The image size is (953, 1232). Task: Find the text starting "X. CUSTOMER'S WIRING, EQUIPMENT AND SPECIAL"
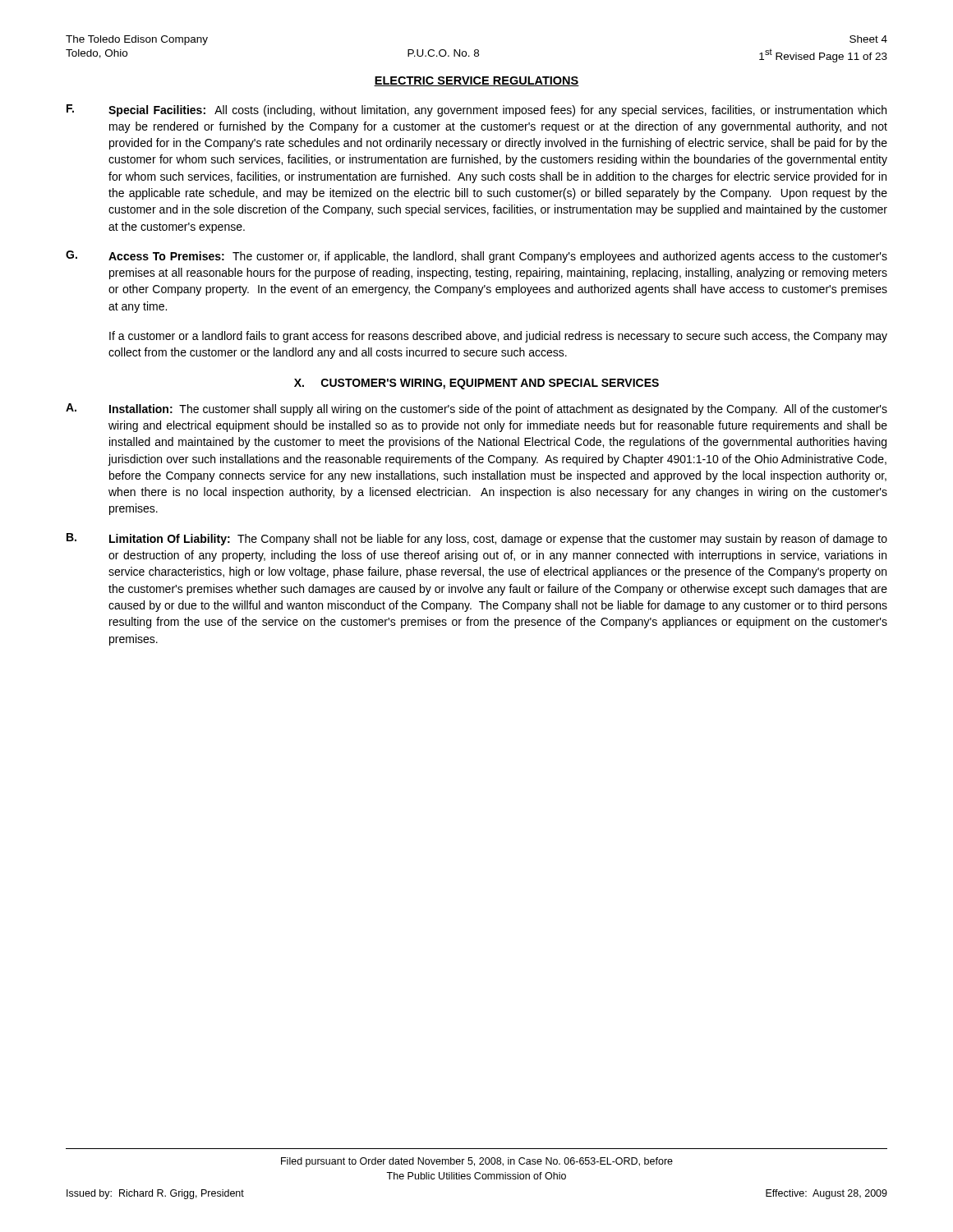pyautogui.click(x=476, y=382)
